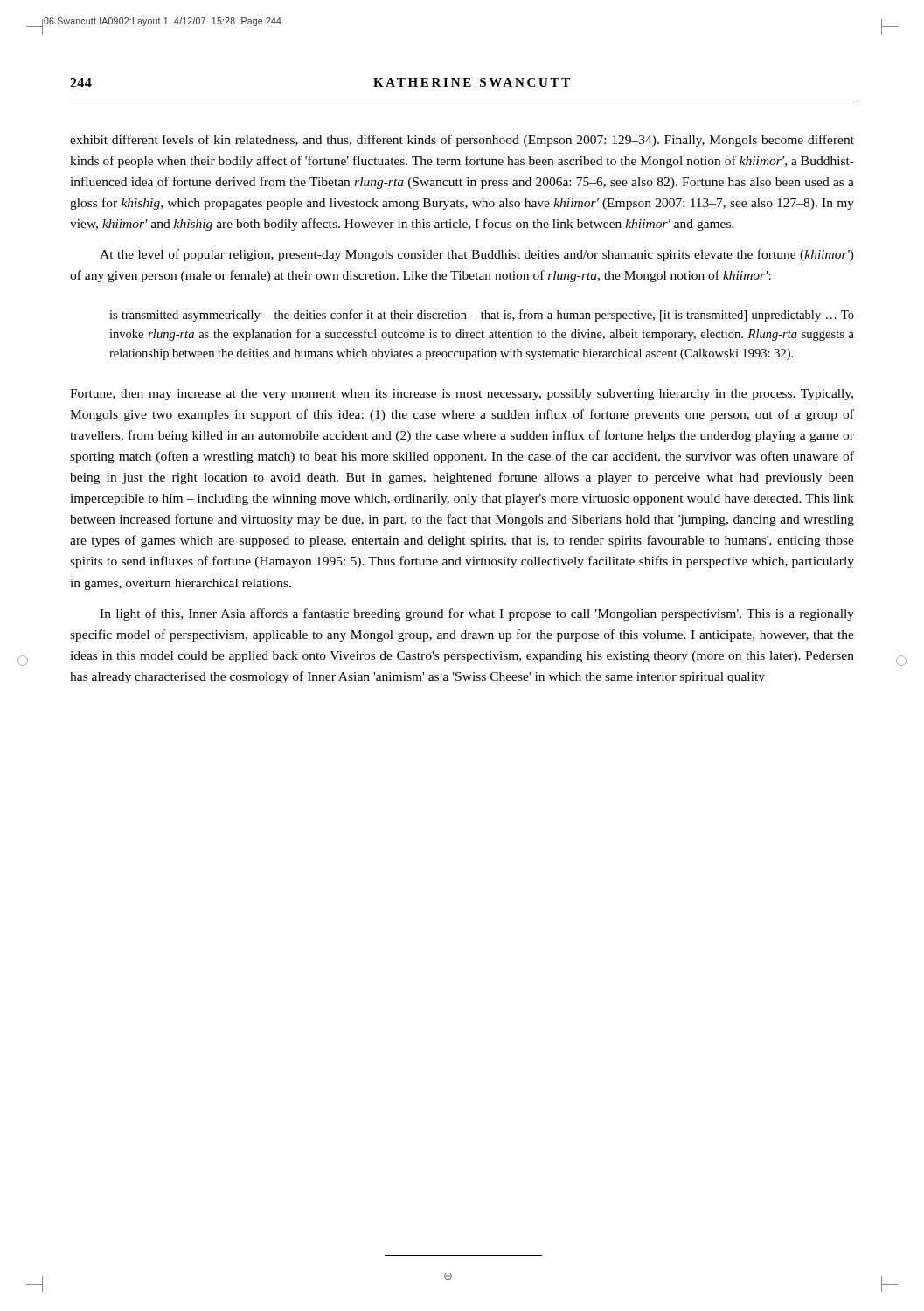Find the block on this page that starts "At the level of"

pos(462,264)
